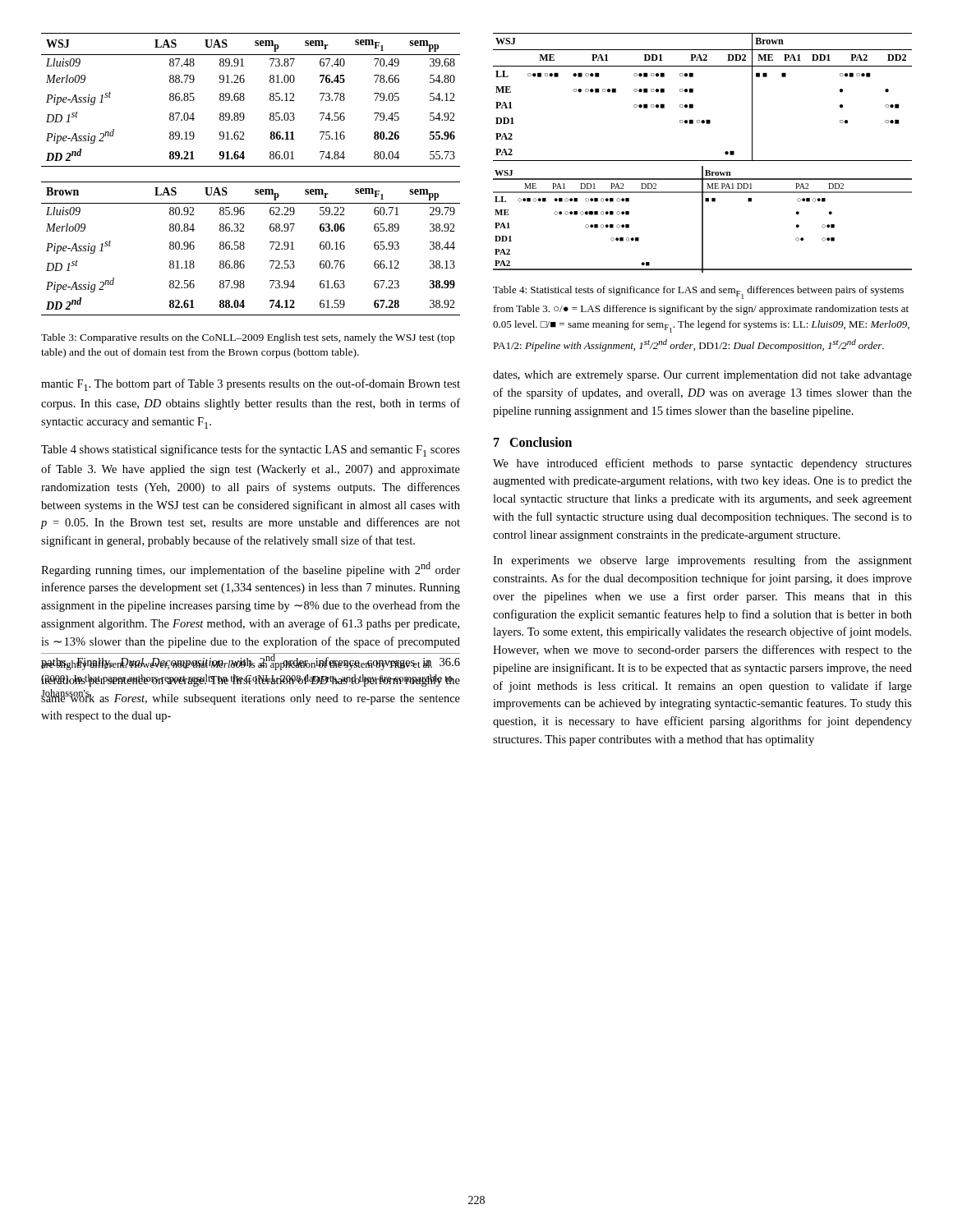The width and height of the screenshot is (953, 1232).
Task: Point to the text starting "Table 3: Comparative results on the CoNLL–2009 English"
Action: pyautogui.click(x=248, y=344)
